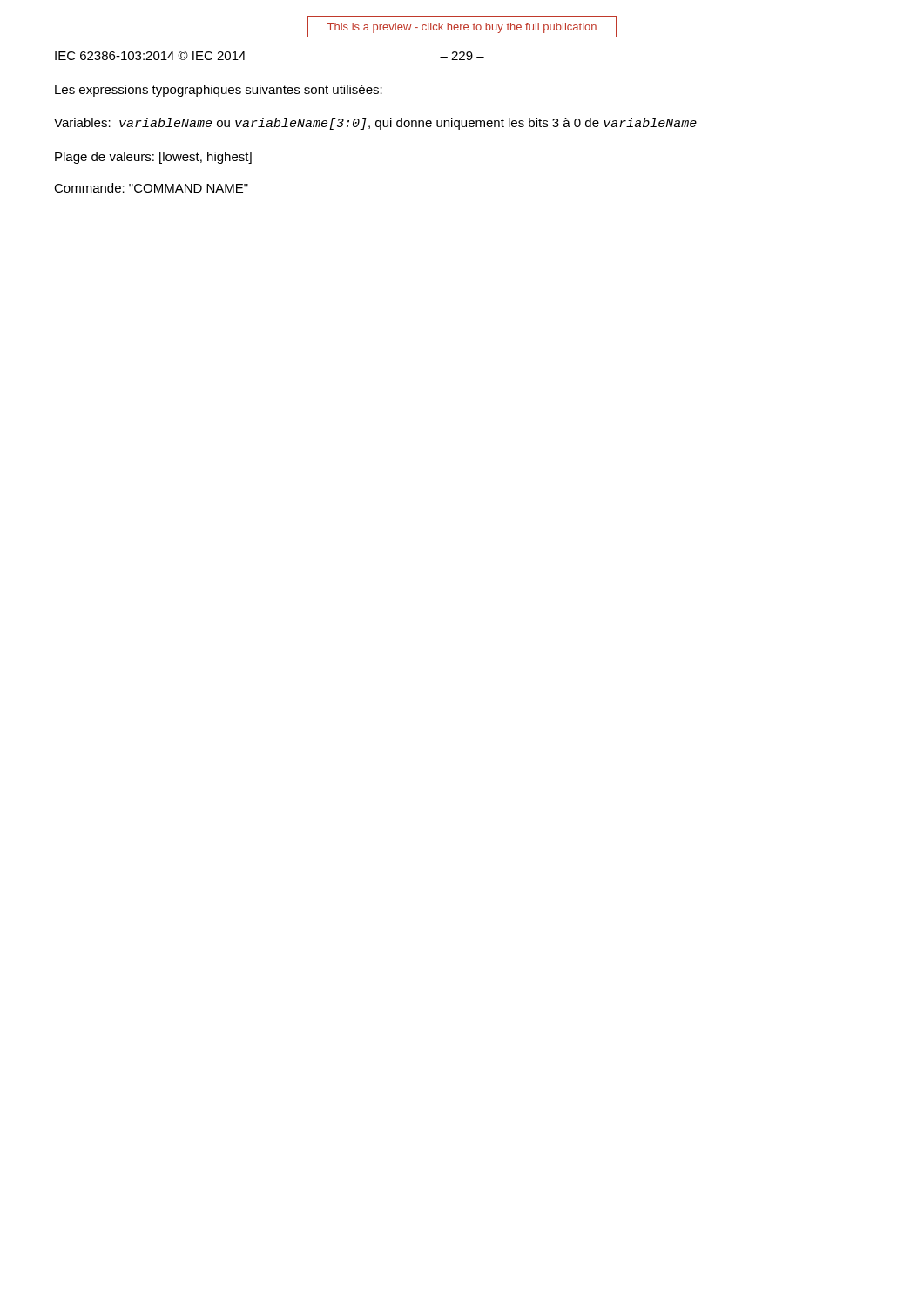Find the text block that says "Variables: variableName ou variableName[3:0], qui"
This screenshot has height=1307, width=924.
point(375,123)
